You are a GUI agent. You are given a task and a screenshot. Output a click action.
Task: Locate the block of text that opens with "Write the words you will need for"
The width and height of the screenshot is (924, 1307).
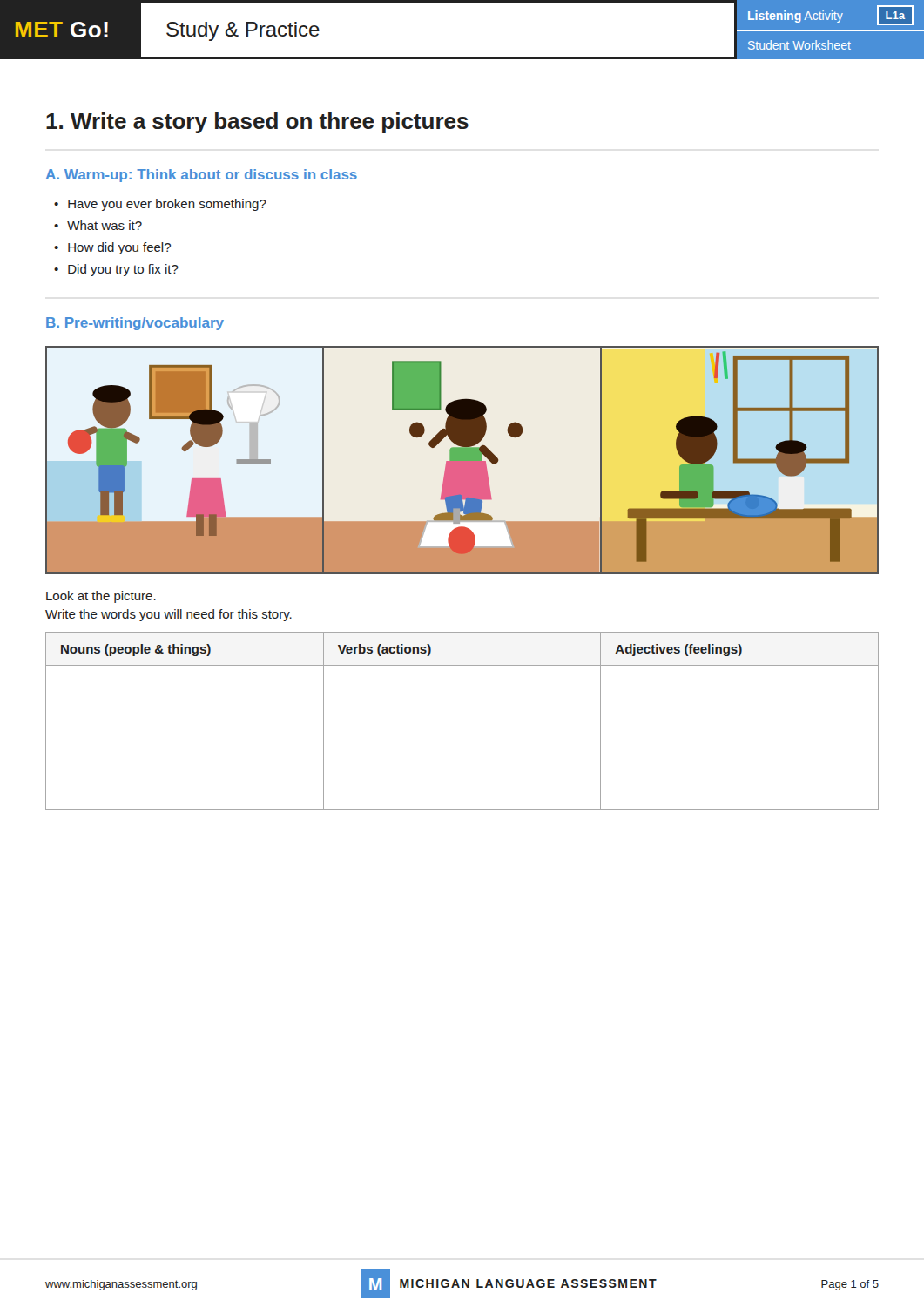(169, 614)
